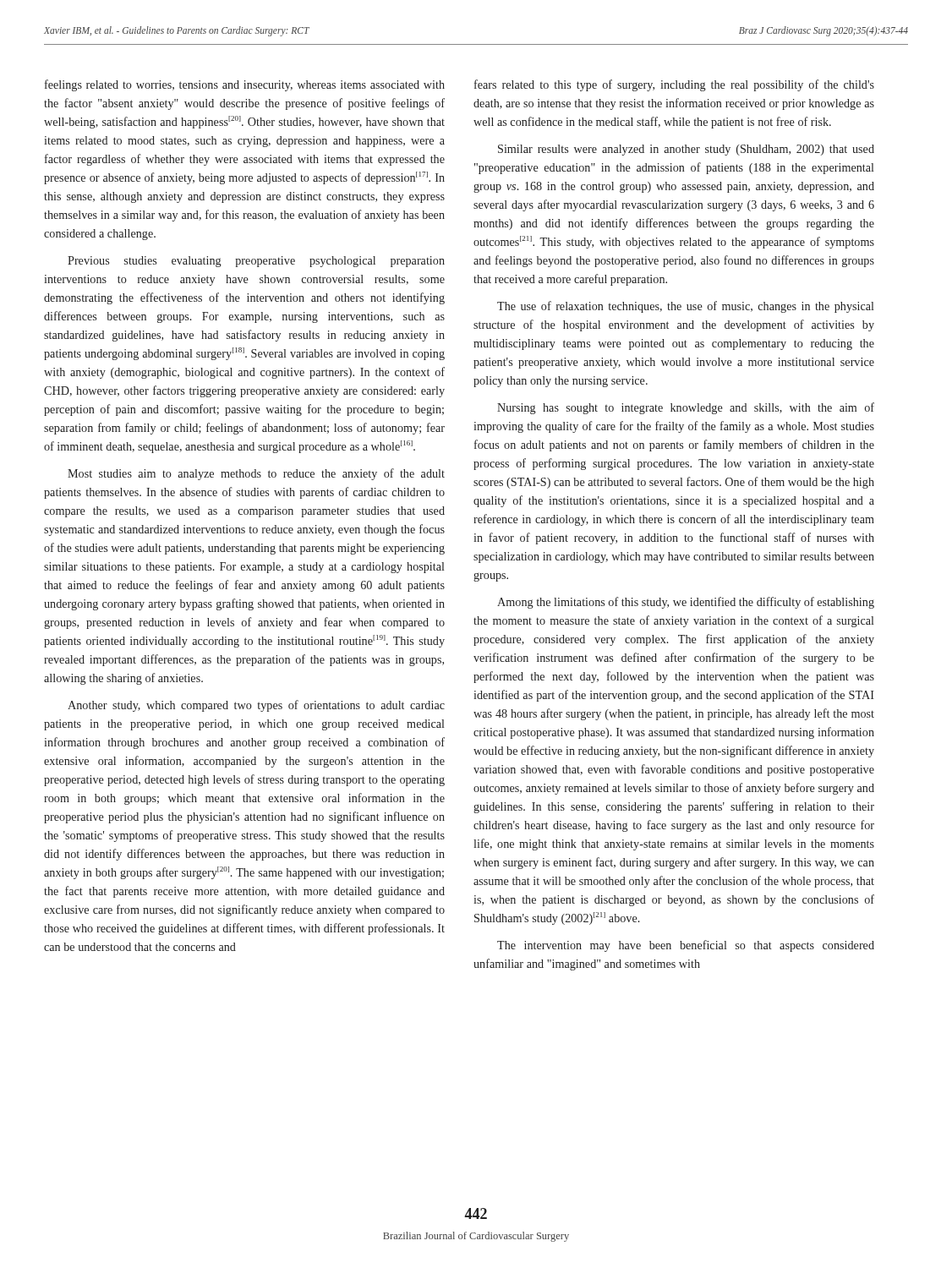Select the text block that reads "Most studies aim to analyze methods"

244,576
